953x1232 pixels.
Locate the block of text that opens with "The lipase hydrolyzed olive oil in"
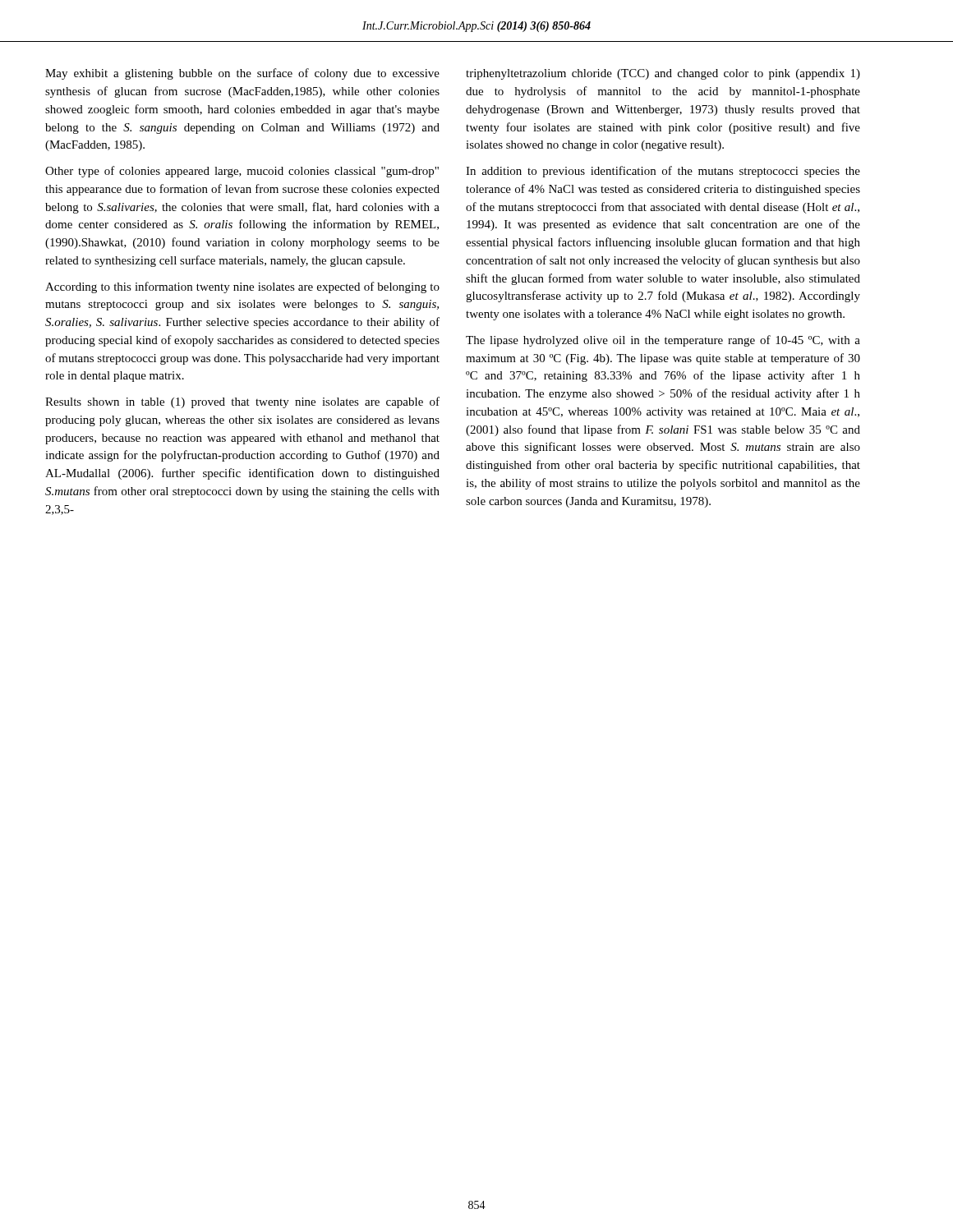[x=663, y=421]
